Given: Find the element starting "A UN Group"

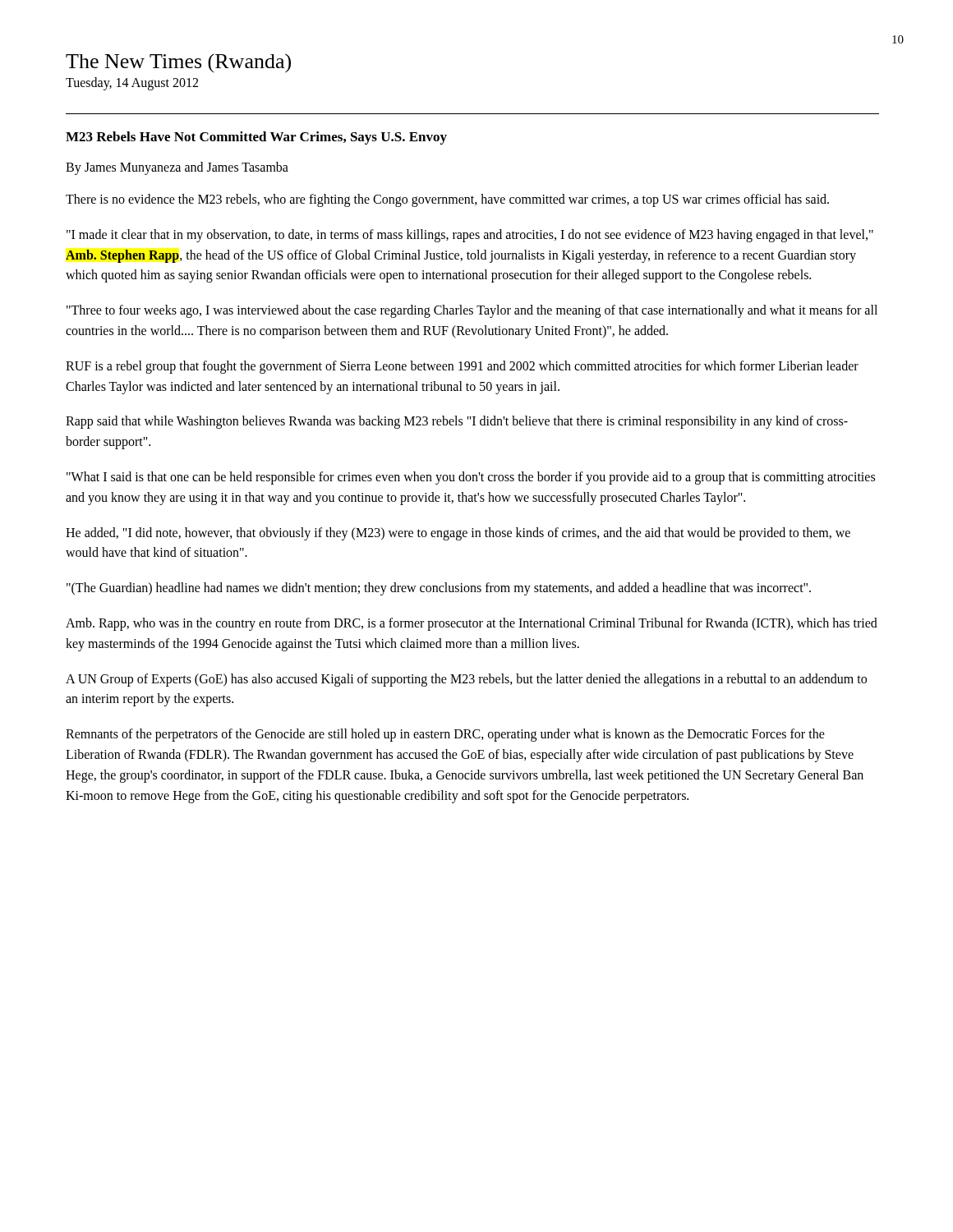Looking at the screenshot, I should coord(467,689).
